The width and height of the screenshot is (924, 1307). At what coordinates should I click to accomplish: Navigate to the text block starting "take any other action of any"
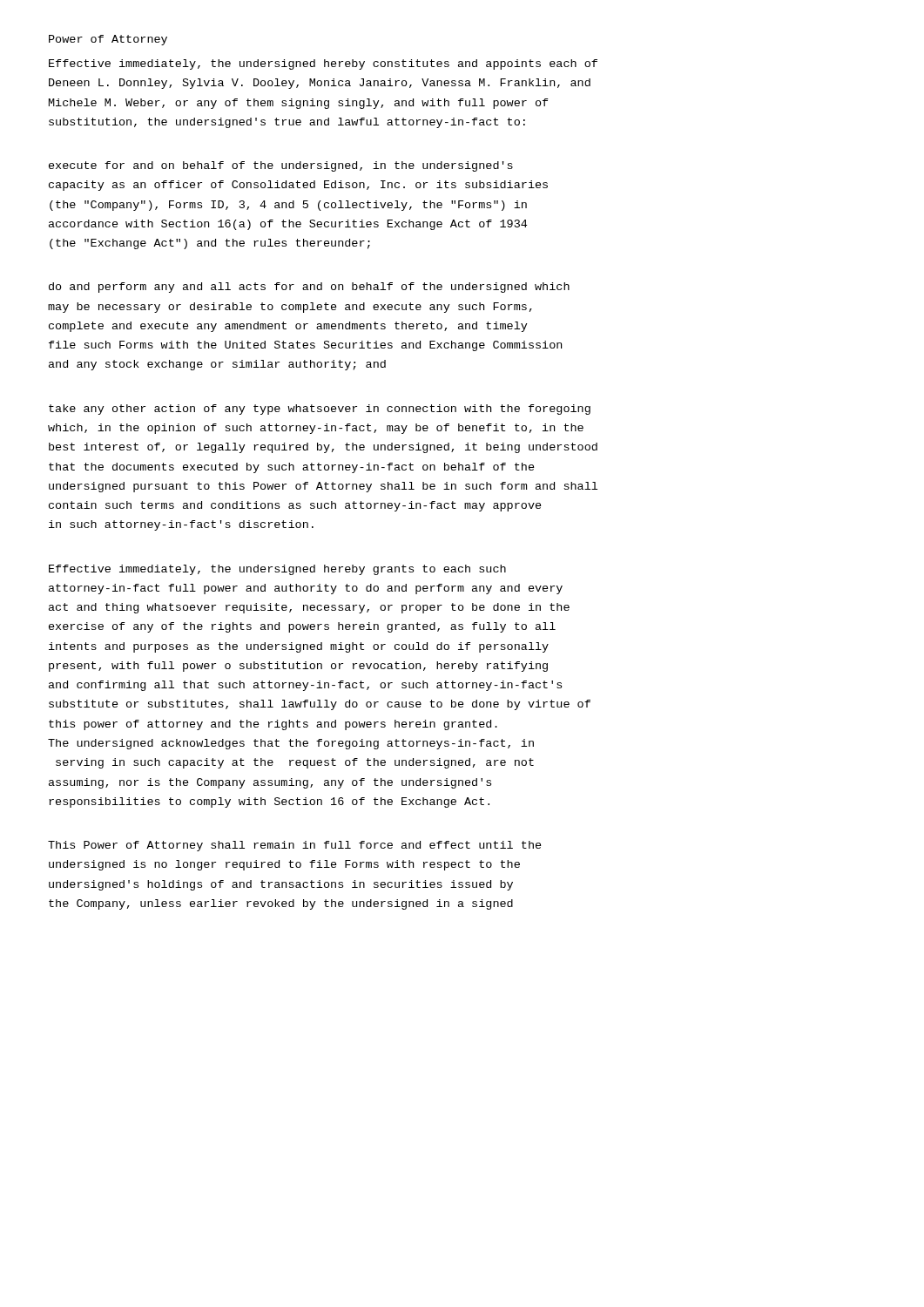pos(323,467)
